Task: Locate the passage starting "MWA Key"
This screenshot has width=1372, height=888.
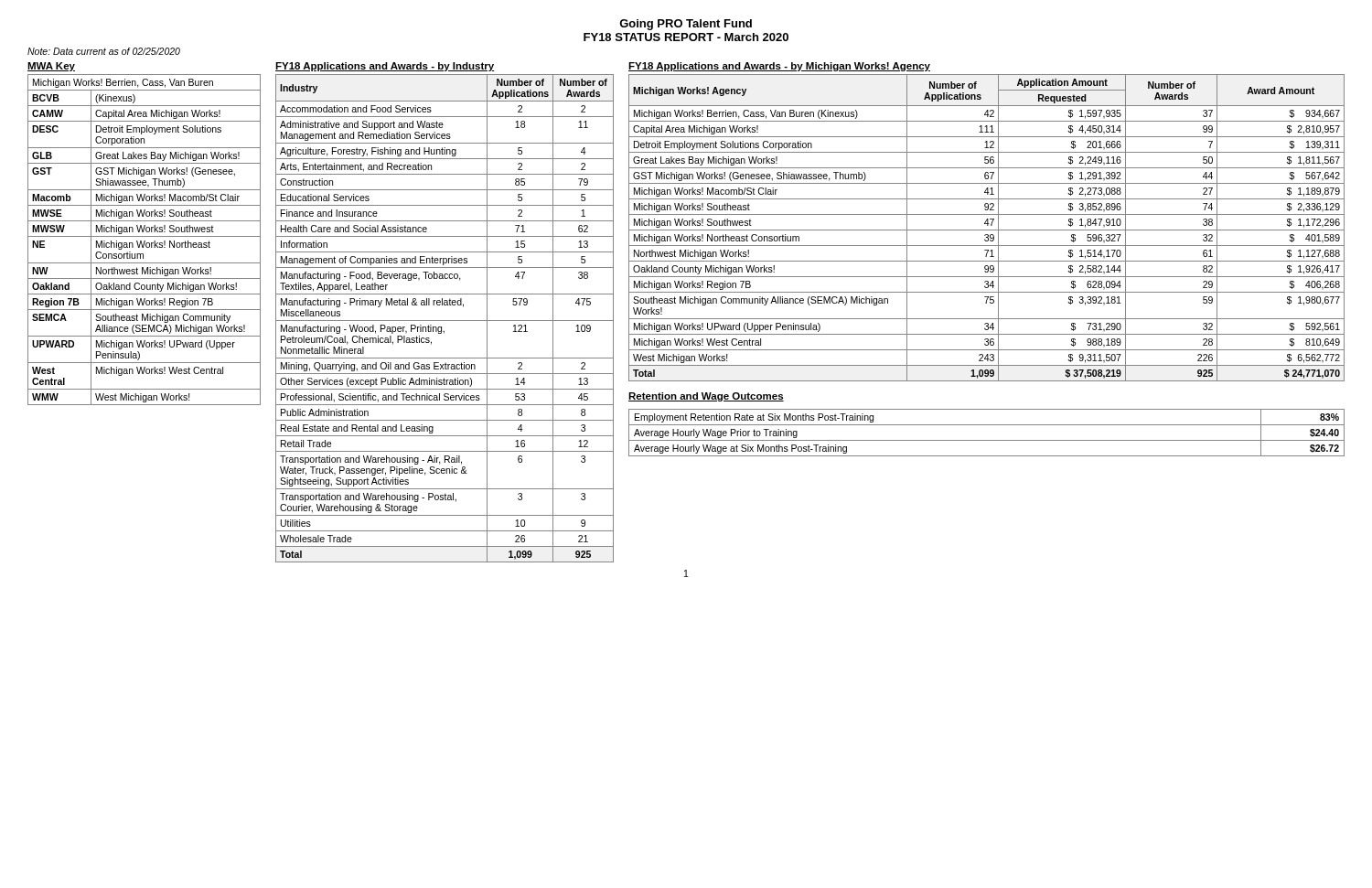Action: tap(51, 66)
